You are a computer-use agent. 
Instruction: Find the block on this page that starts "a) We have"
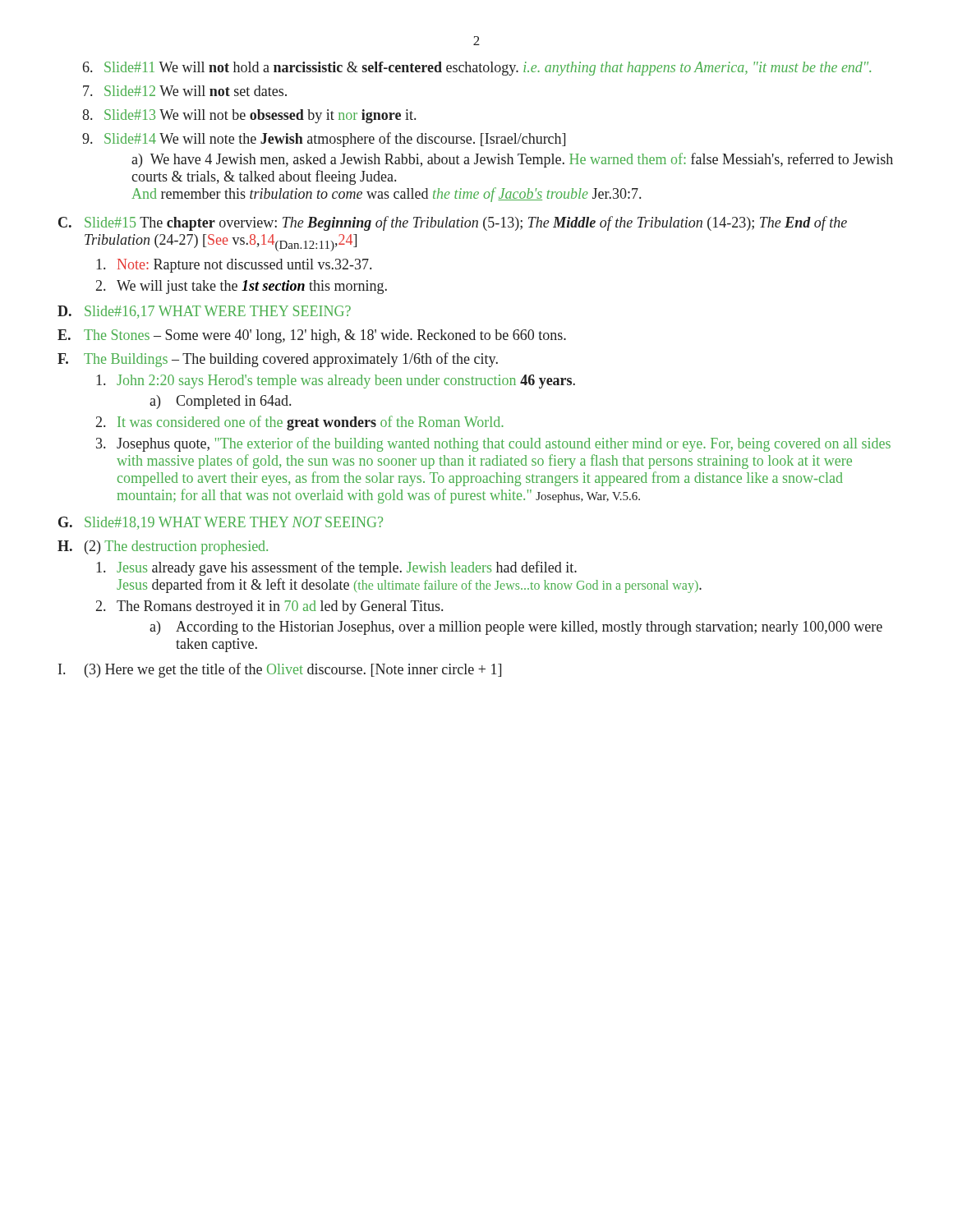click(512, 160)
